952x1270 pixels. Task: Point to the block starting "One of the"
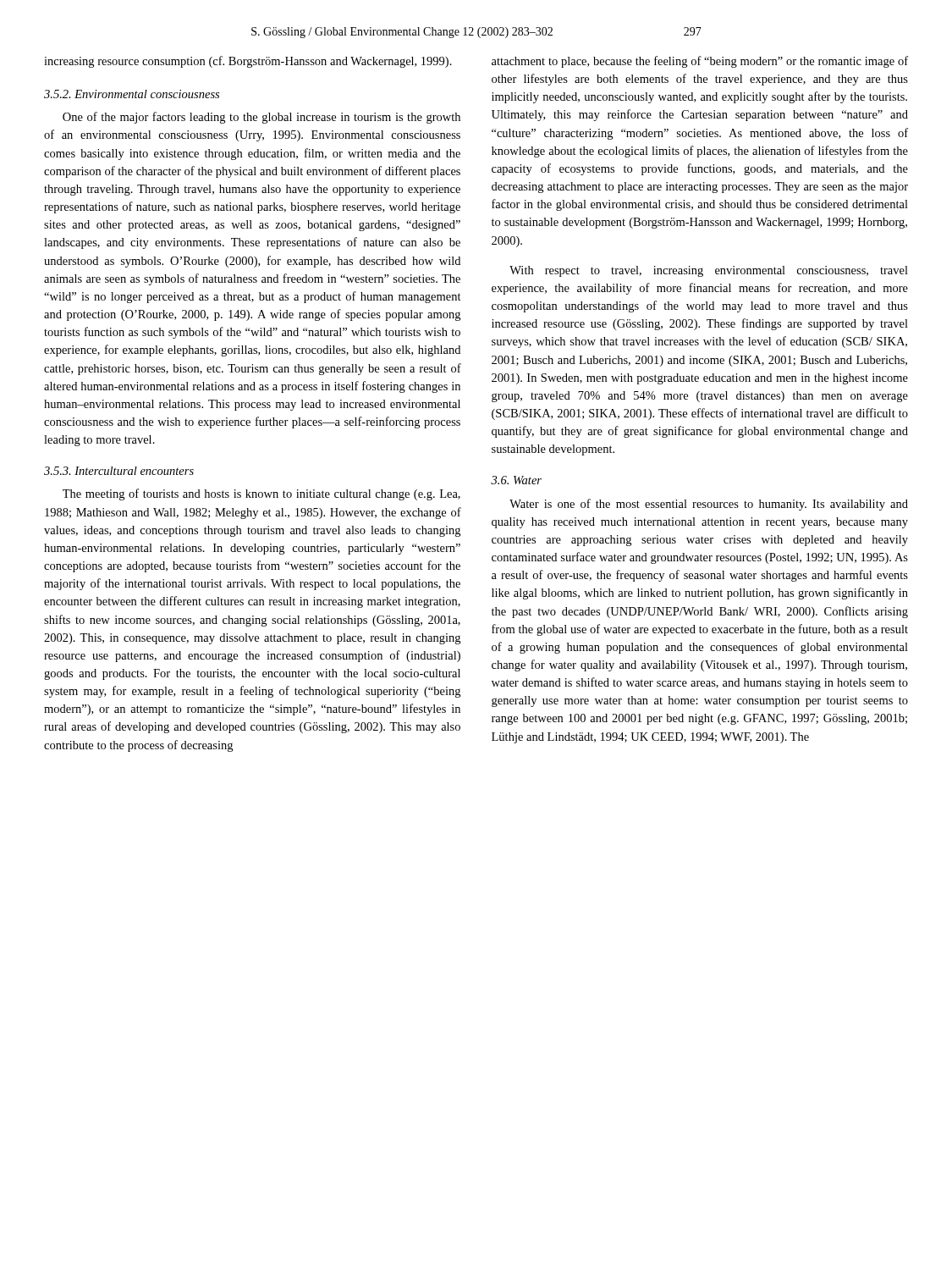coord(252,279)
